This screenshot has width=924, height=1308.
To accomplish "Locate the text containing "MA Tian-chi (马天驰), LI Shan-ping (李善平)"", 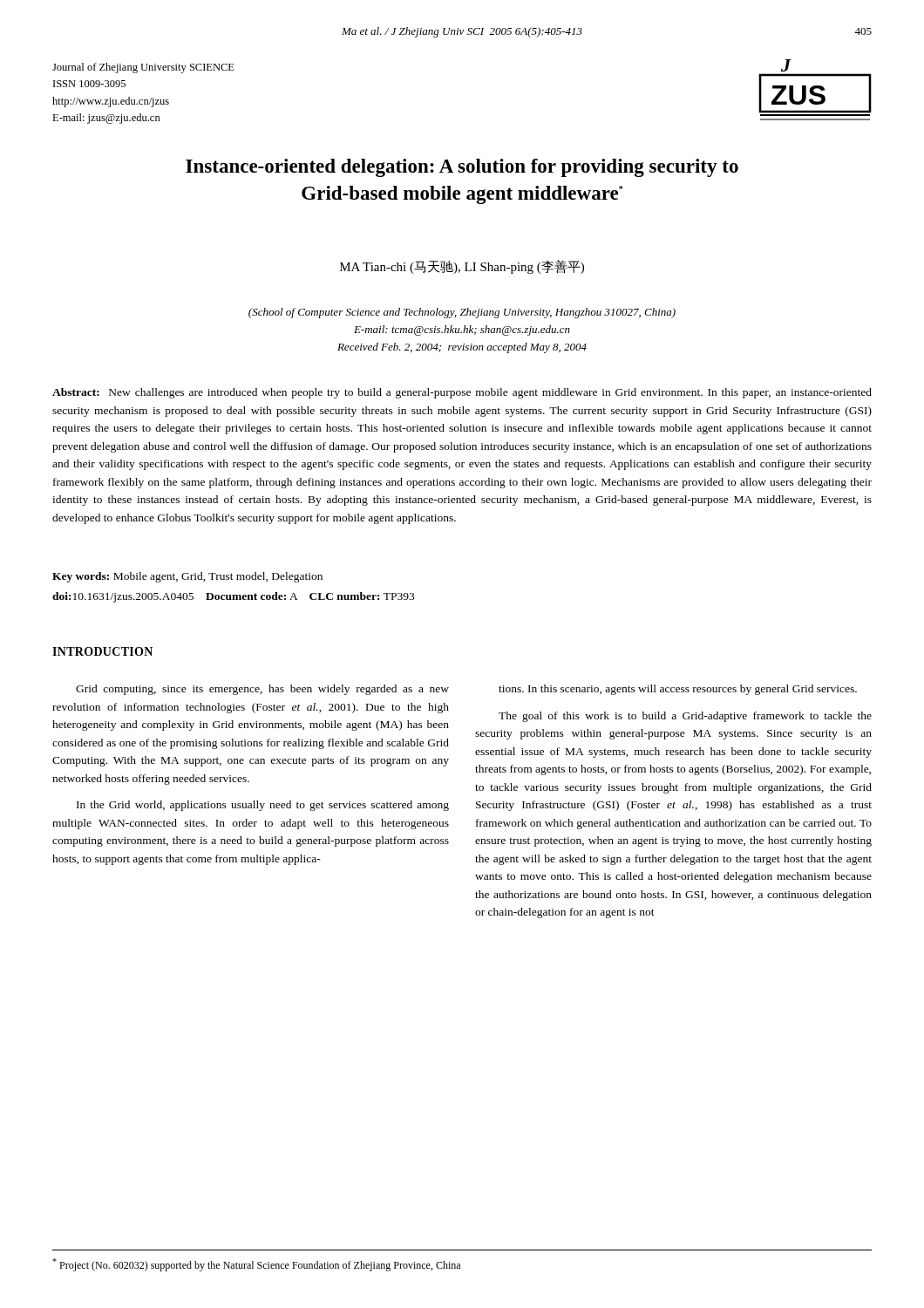I will pos(462,267).
